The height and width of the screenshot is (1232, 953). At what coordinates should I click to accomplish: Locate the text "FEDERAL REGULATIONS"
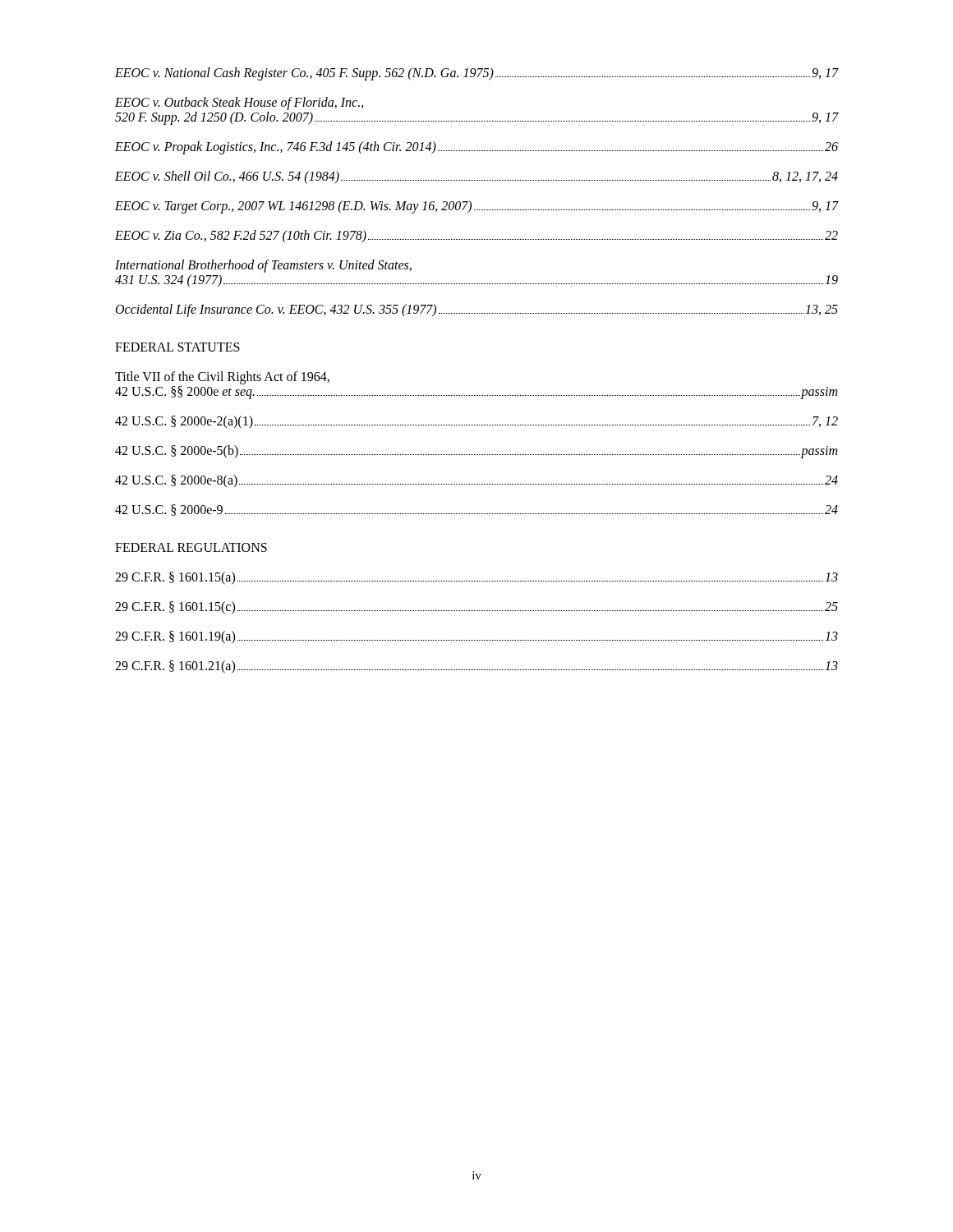(x=191, y=547)
